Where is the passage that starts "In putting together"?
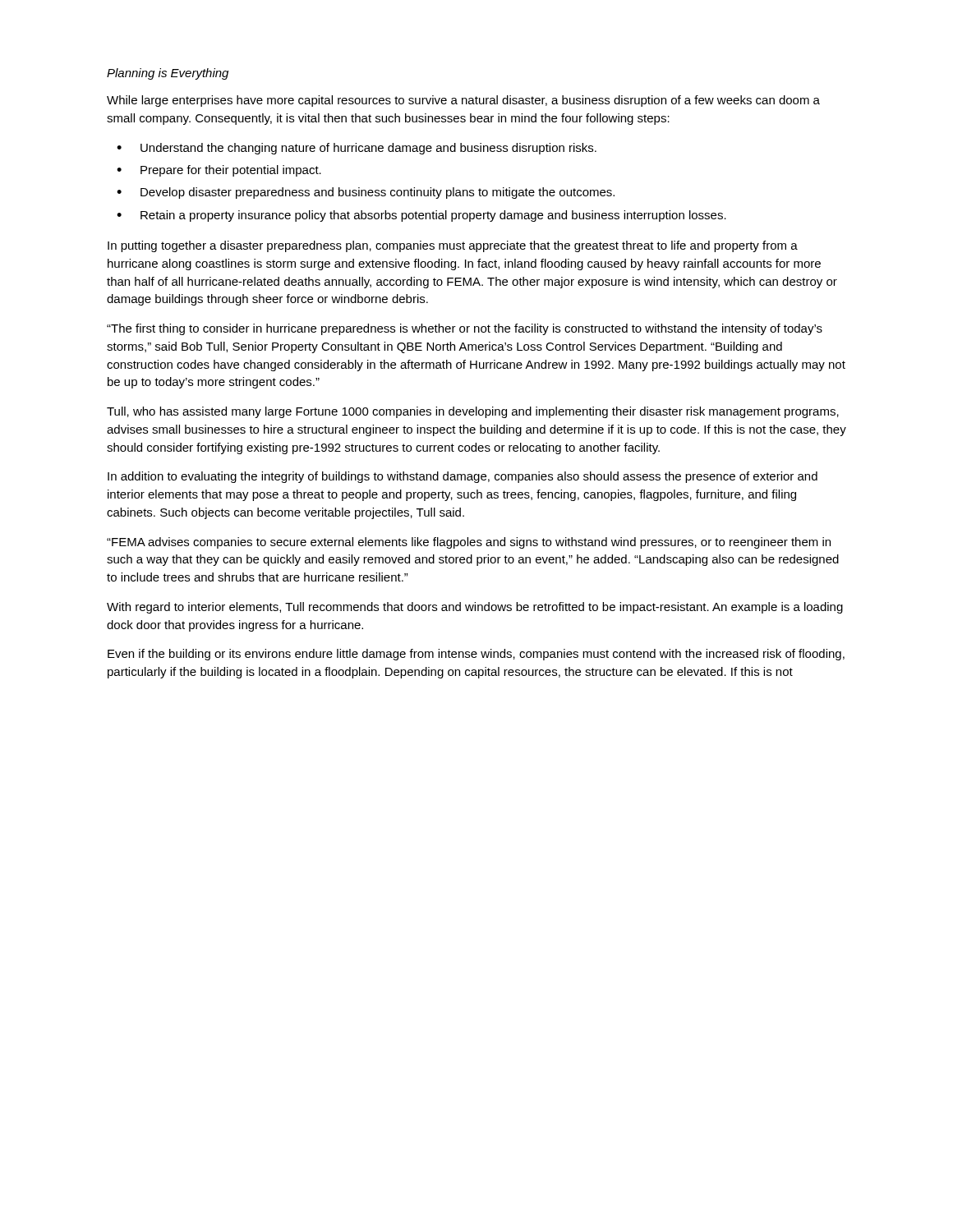Screen dimensions: 1232x953 [472, 272]
